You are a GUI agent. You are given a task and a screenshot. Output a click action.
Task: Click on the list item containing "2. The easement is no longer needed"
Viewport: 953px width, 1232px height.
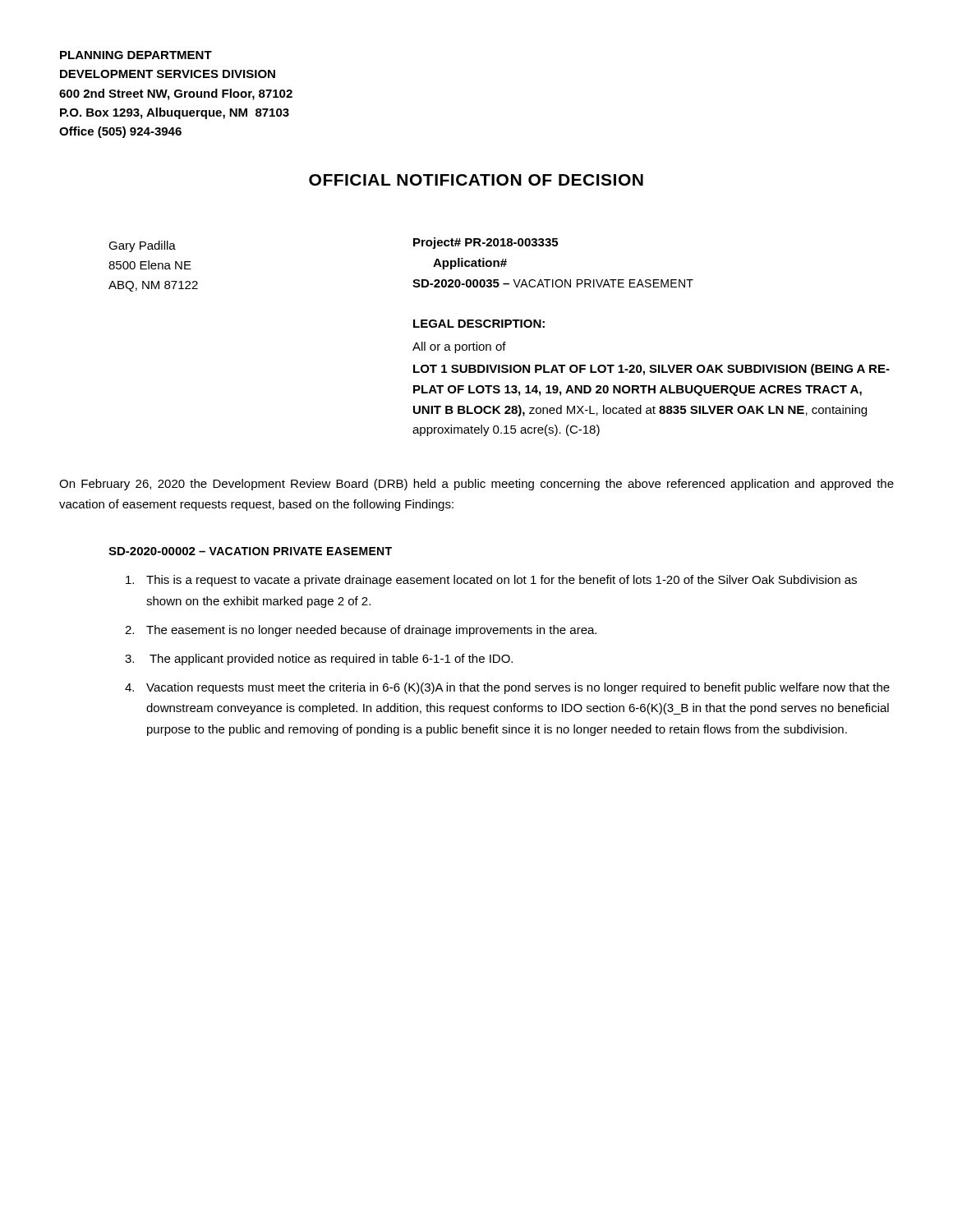(361, 629)
